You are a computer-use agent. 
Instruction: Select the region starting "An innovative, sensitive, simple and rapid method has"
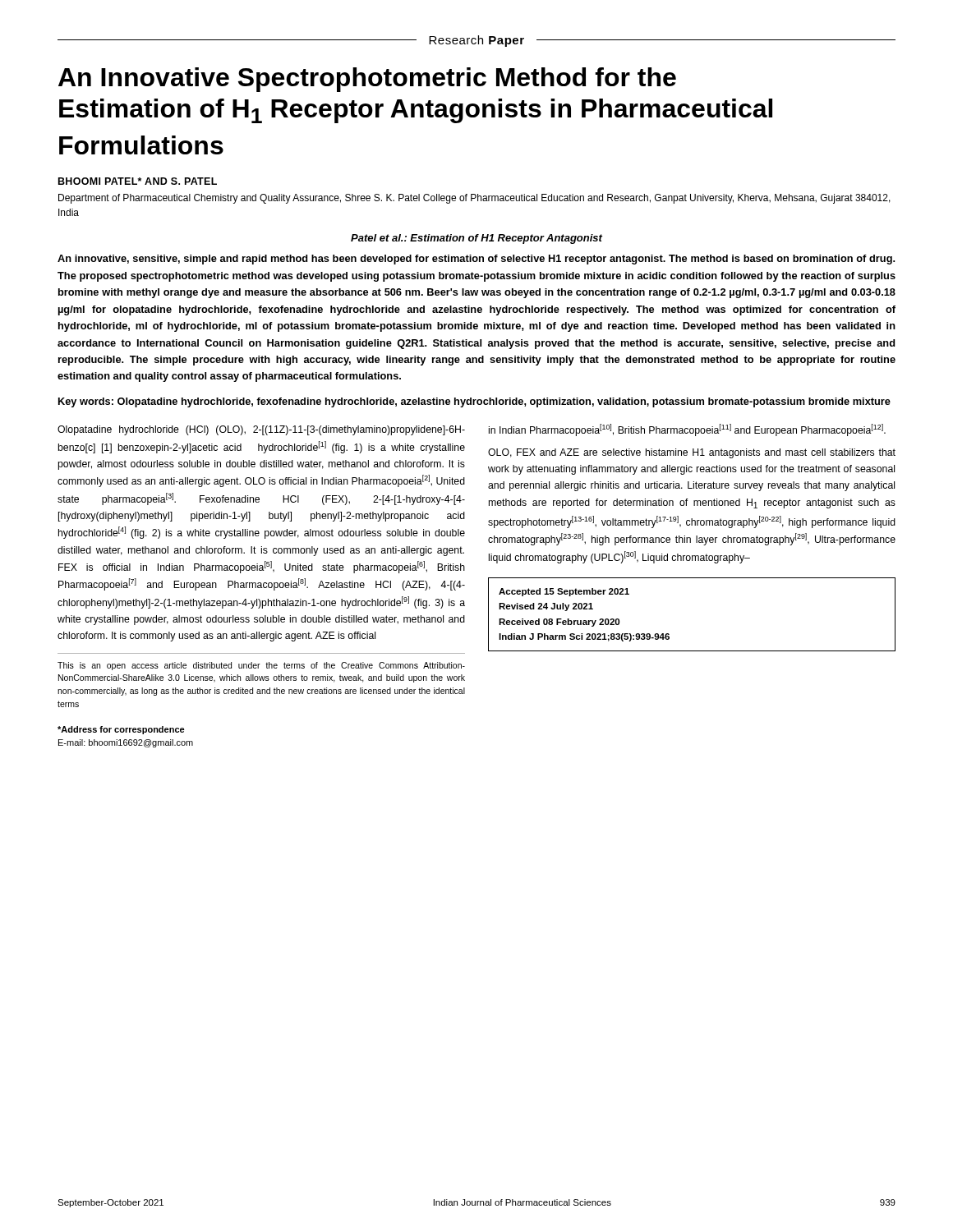476,317
